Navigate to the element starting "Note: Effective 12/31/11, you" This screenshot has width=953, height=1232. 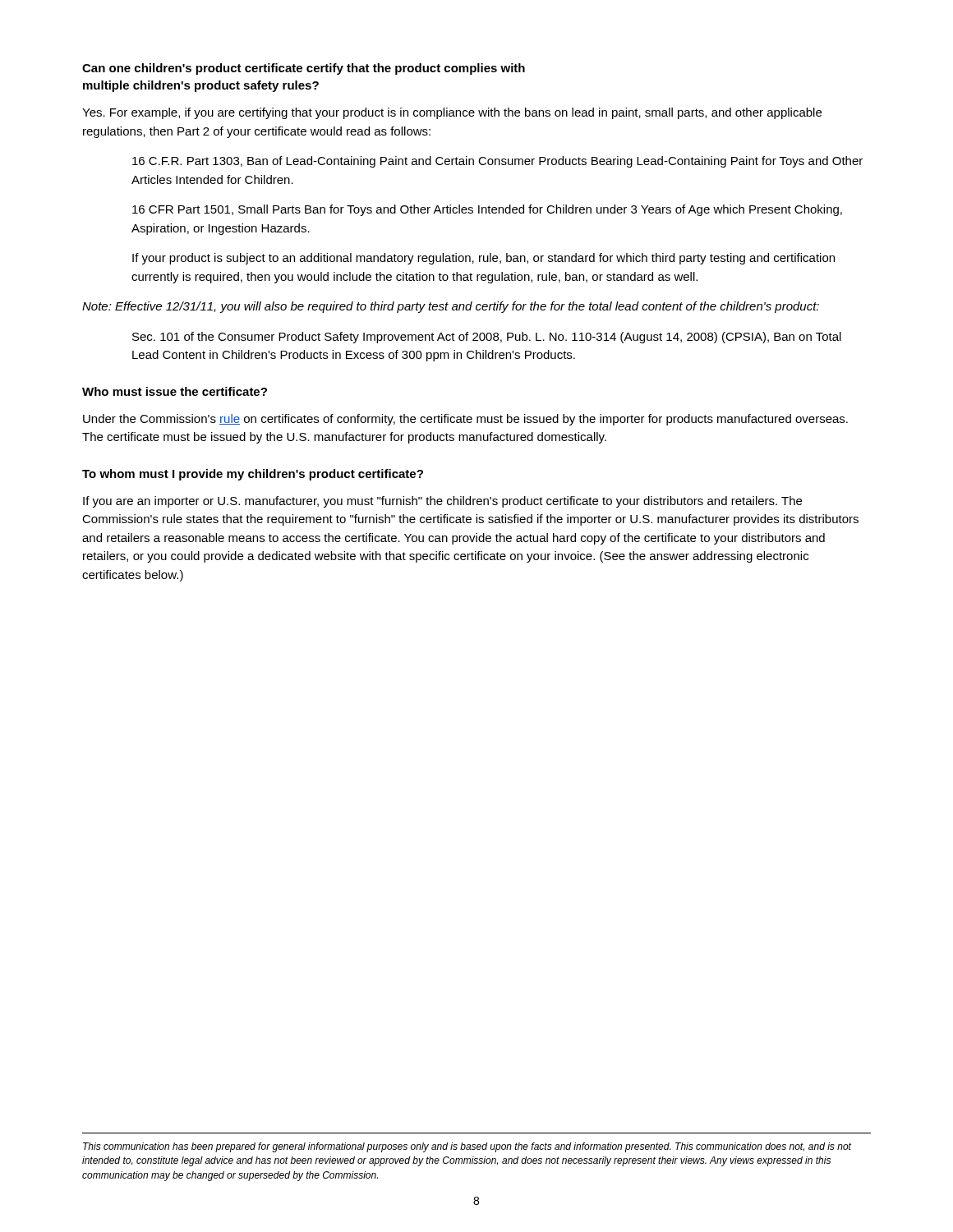(451, 306)
